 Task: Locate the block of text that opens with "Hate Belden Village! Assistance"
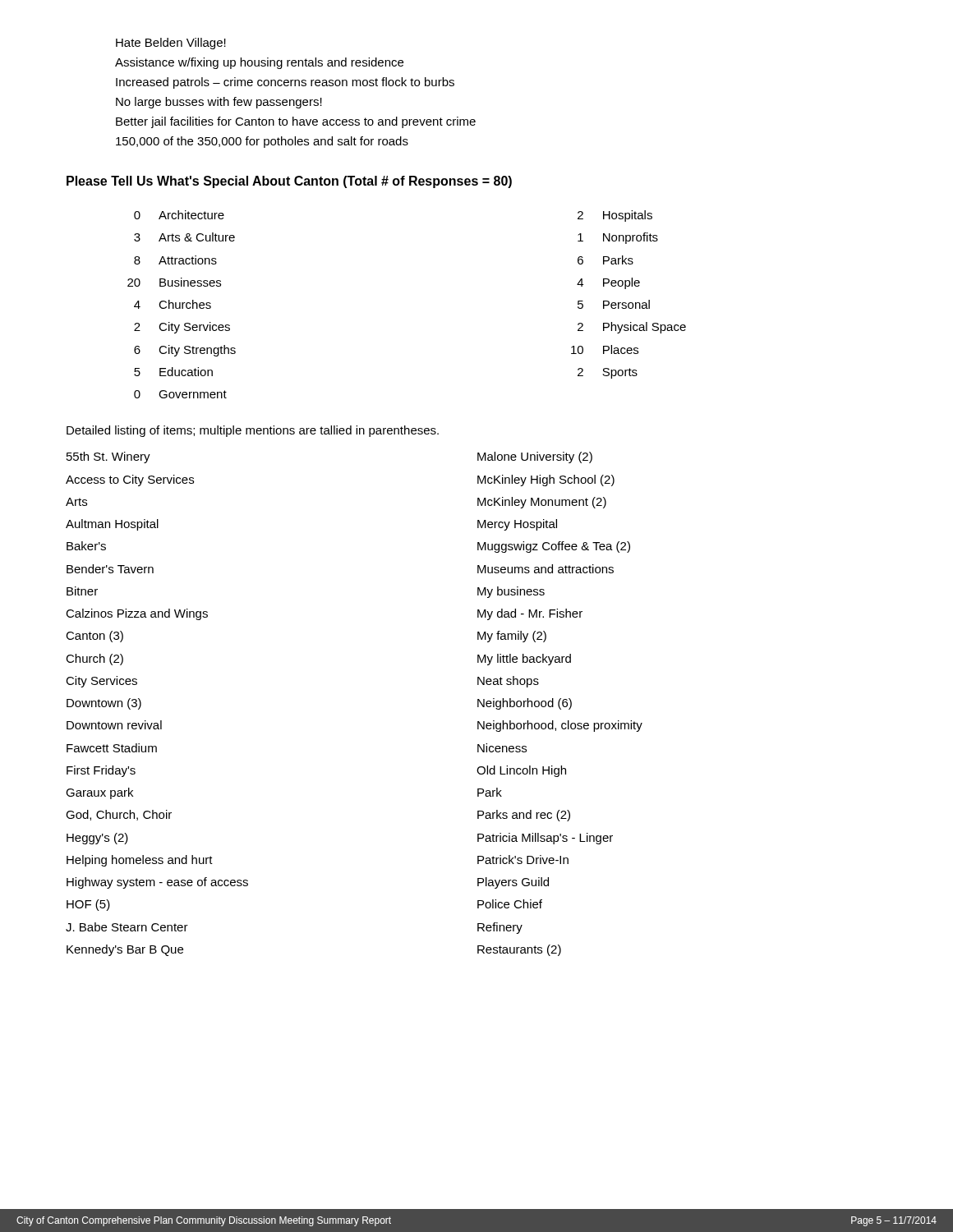pos(296,92)
